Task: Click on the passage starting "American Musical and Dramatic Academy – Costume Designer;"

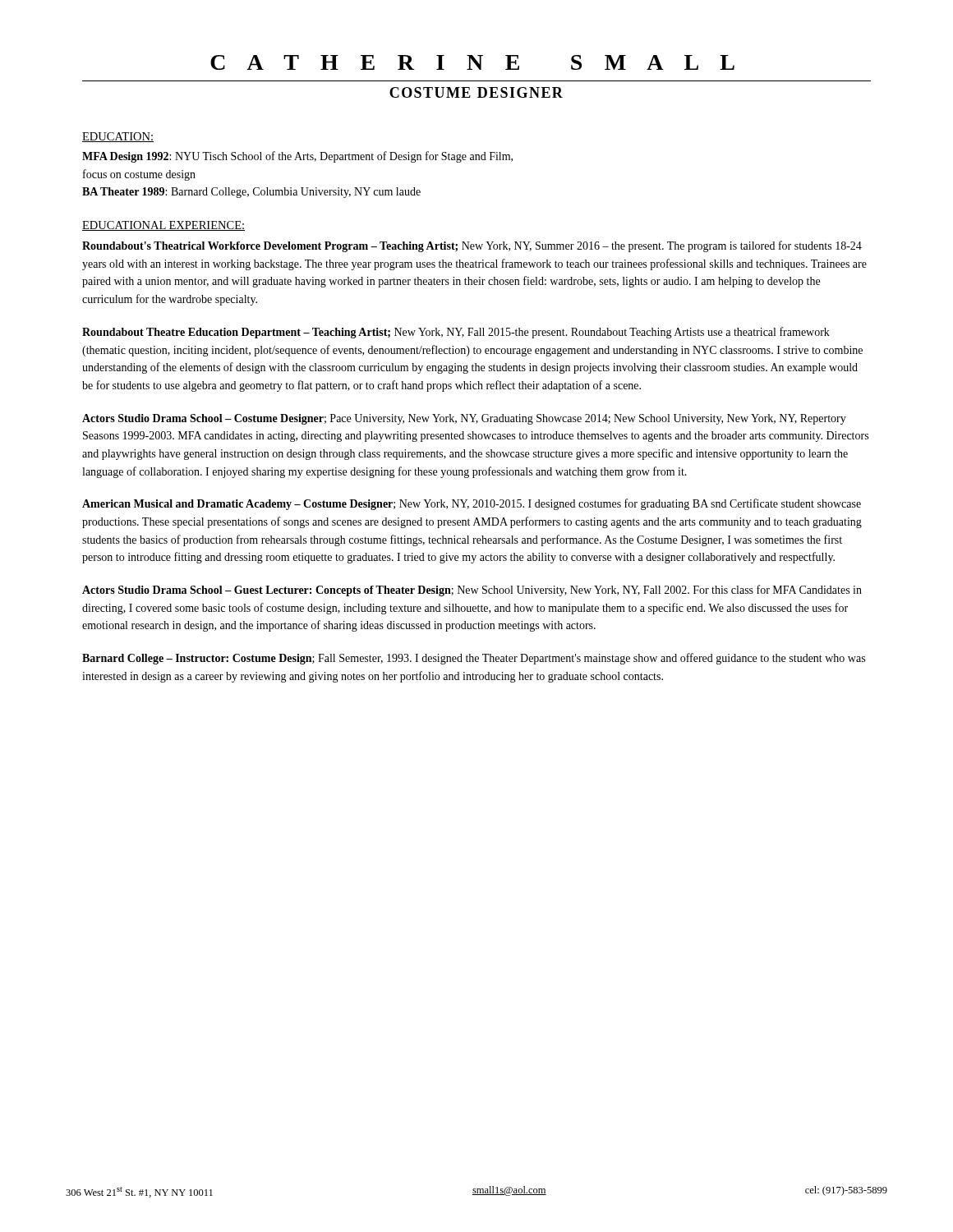Action: [472, 531]
